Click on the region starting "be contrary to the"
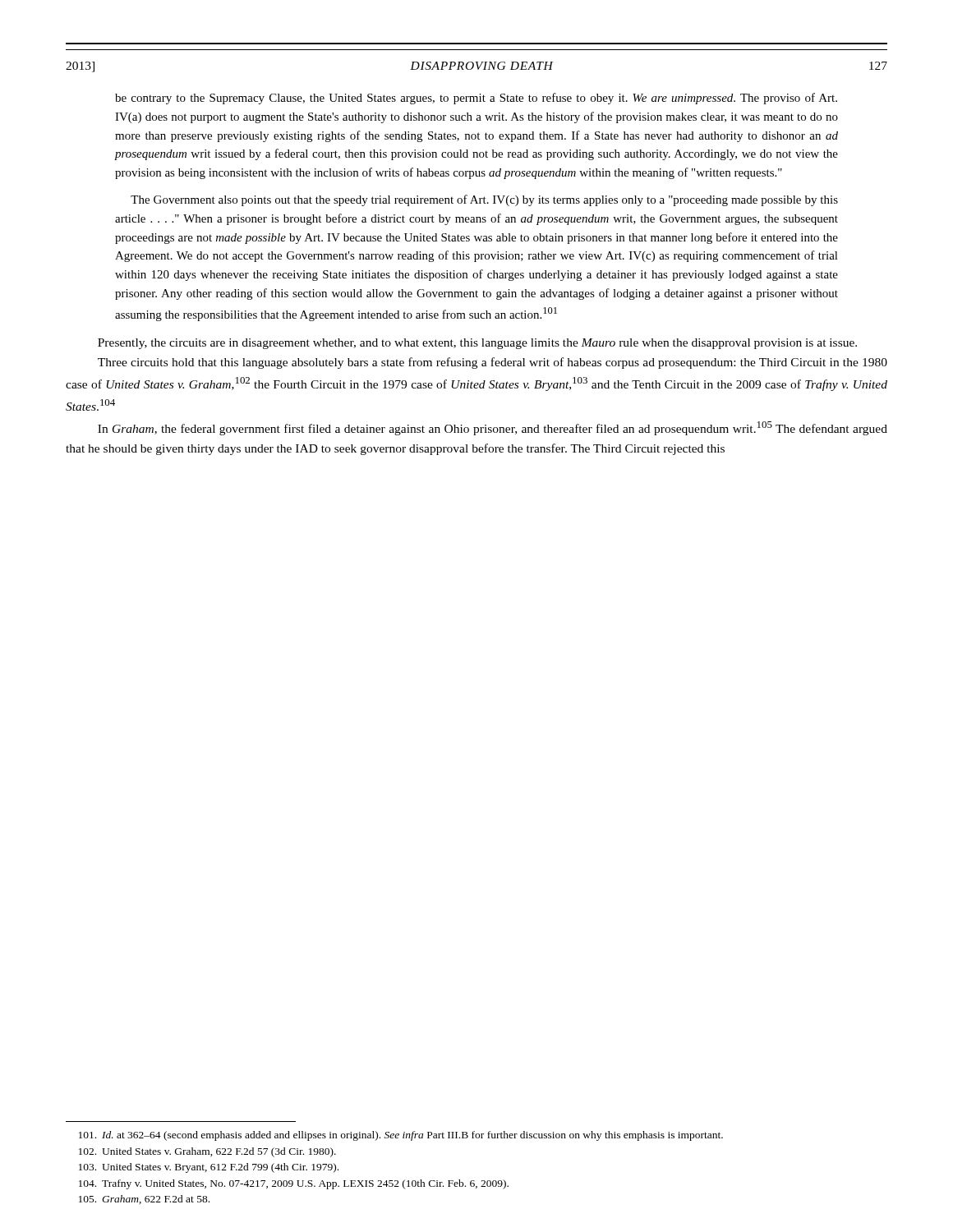Viewport: 953px width, 1232px height. click(x=476, y=135)
